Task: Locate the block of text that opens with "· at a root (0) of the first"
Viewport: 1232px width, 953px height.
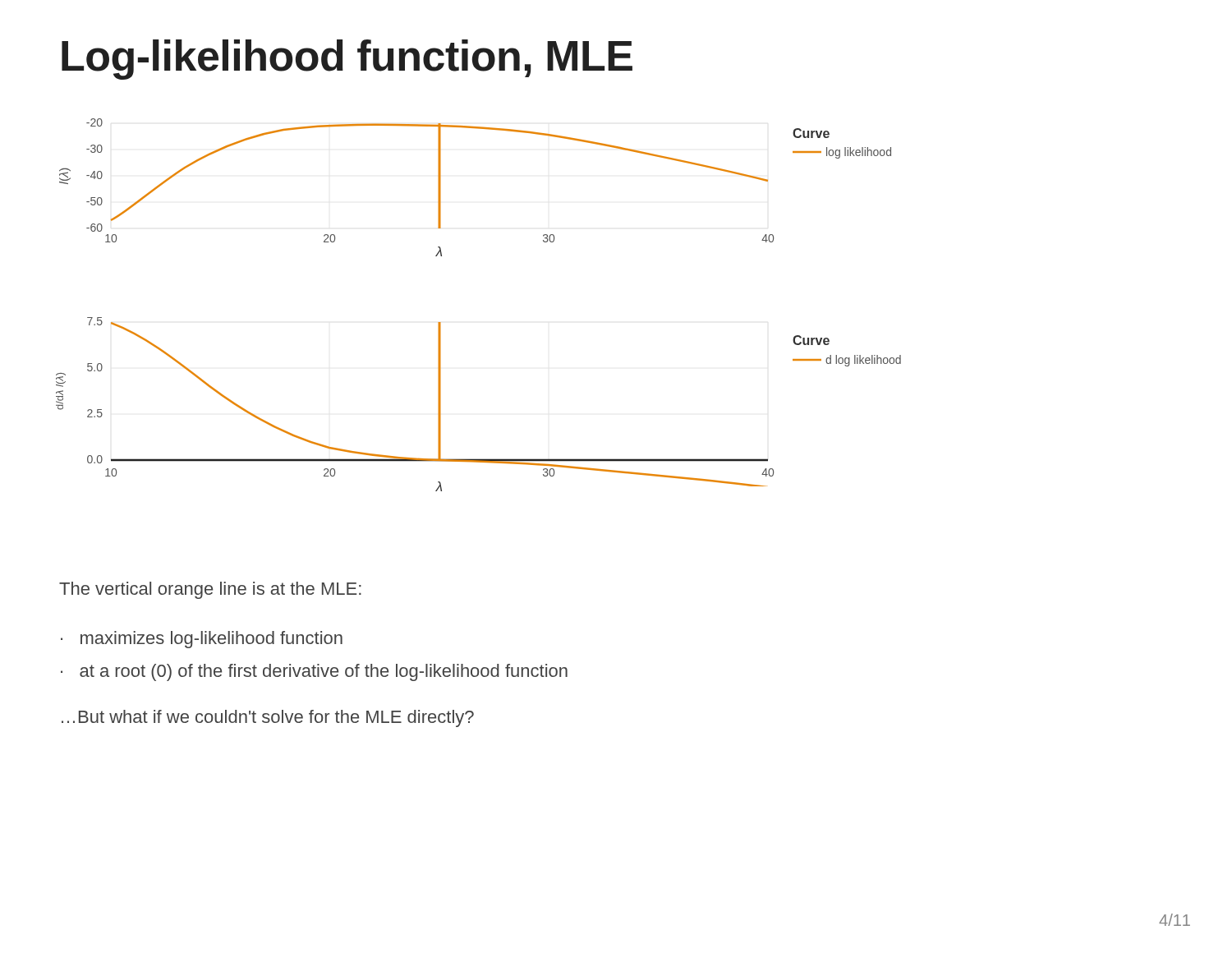Action: click(x=314, y=671)
